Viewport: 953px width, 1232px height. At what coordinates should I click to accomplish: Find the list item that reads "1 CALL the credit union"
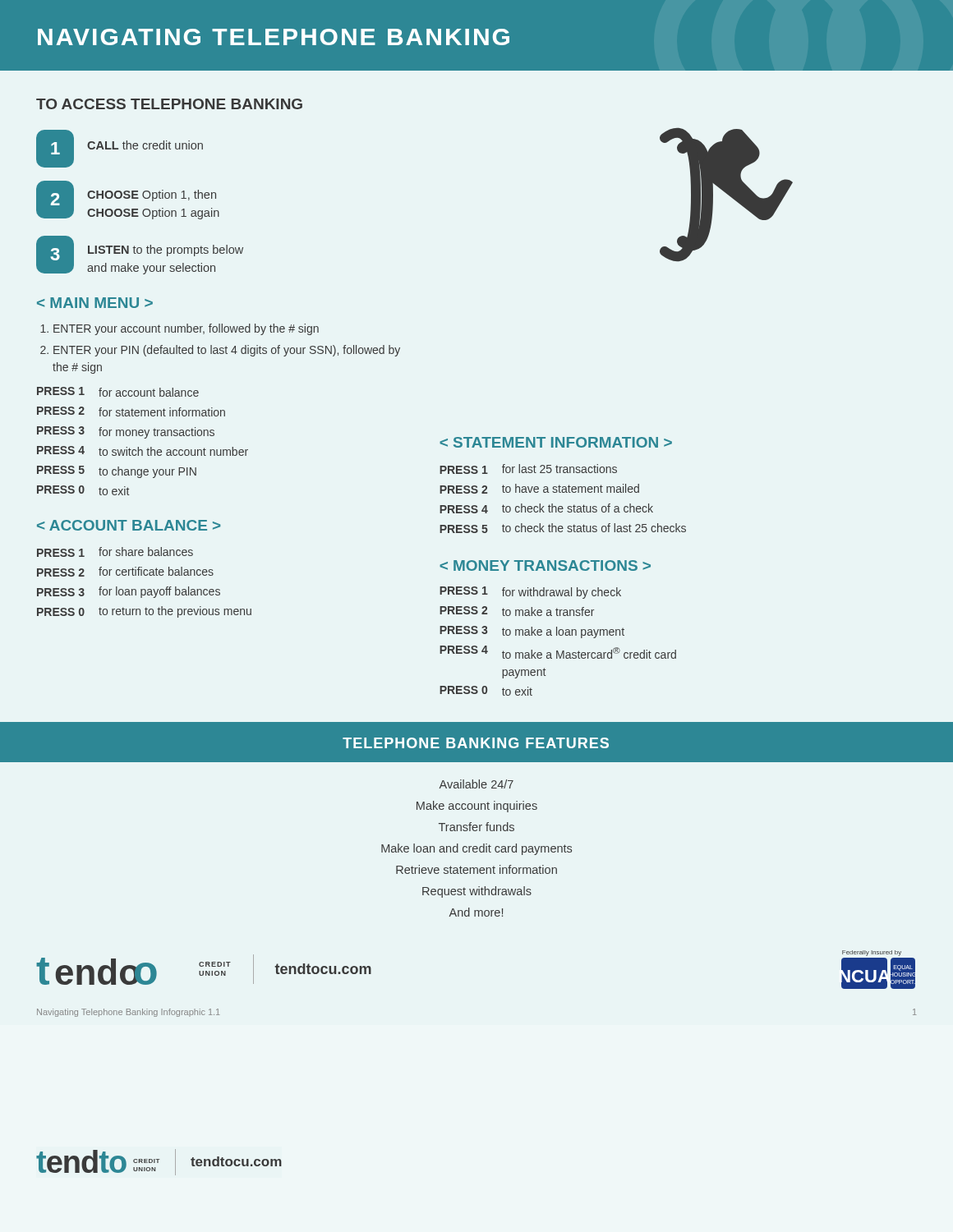pos(120,149)
